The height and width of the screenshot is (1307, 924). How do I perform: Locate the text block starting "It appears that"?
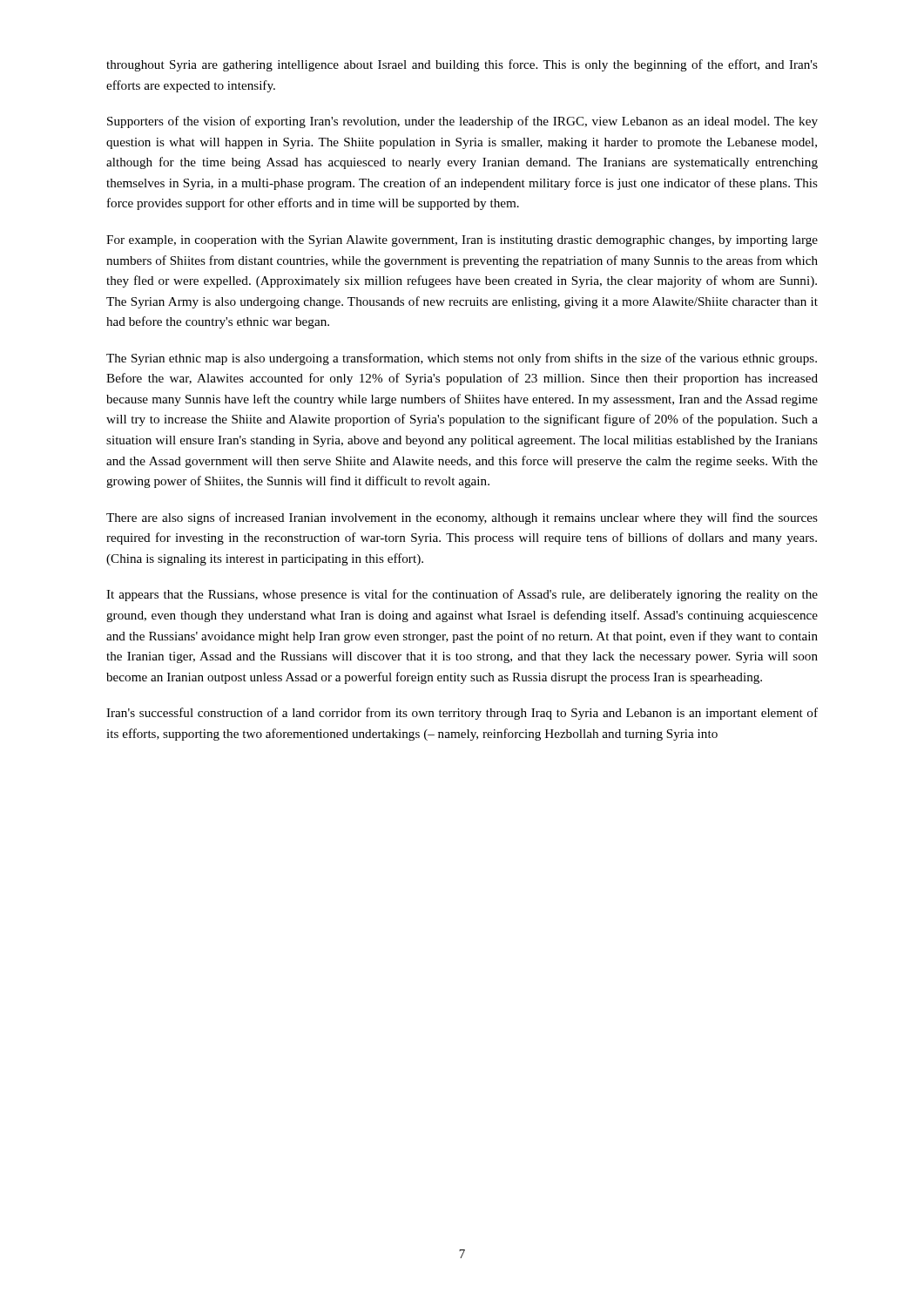462,635
